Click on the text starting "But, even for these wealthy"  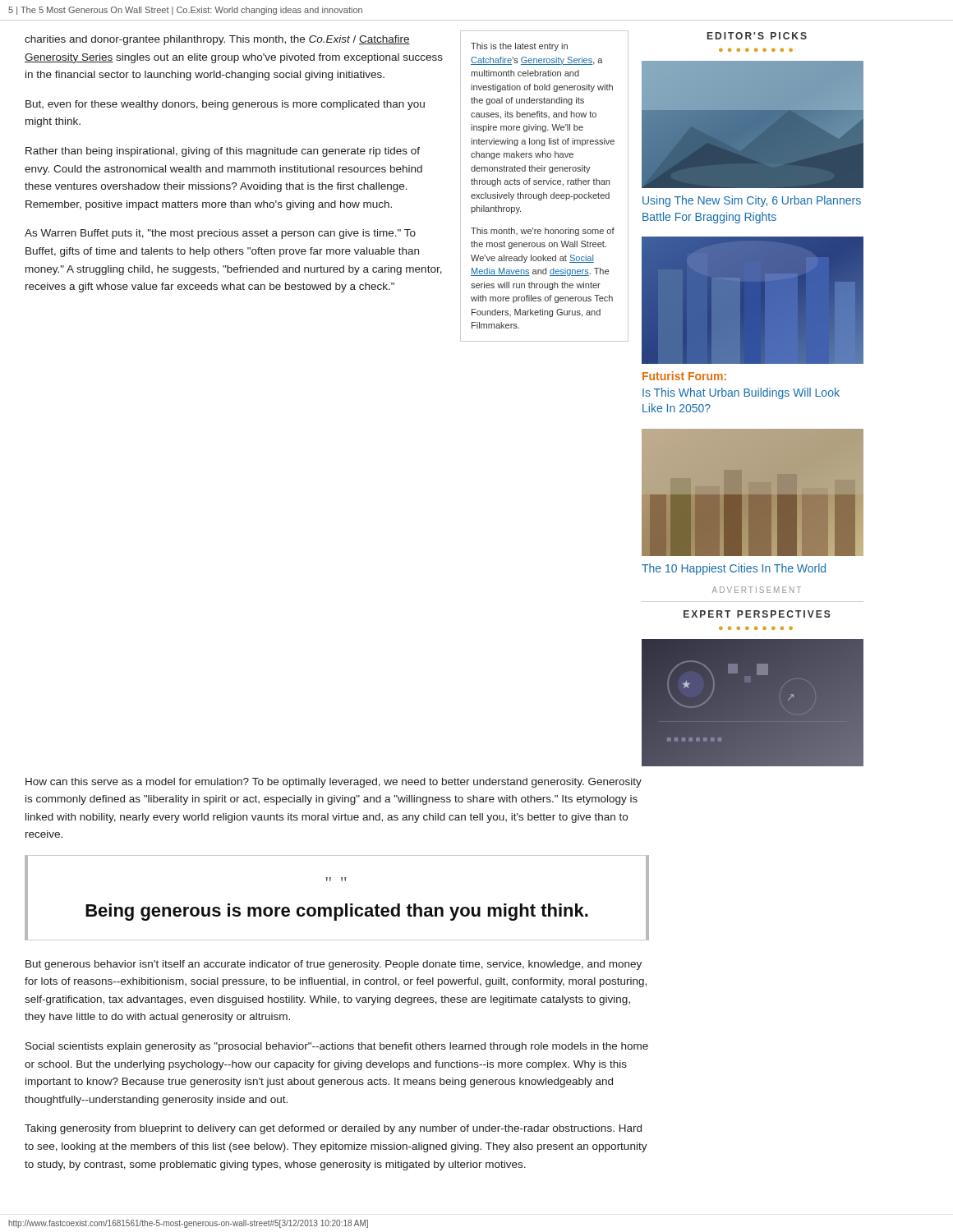click(225, 113)
